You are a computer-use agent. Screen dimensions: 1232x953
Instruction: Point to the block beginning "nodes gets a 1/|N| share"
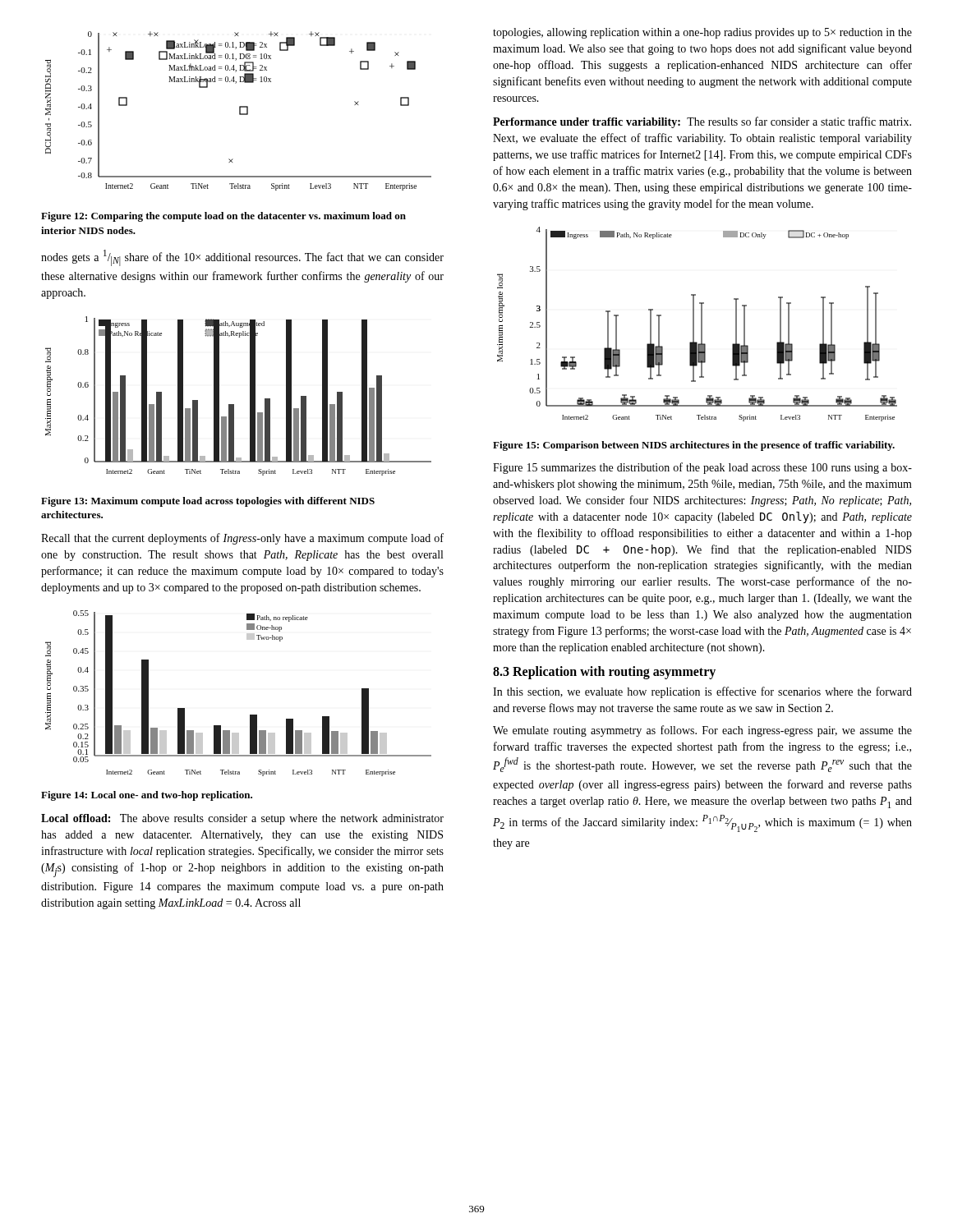pyautogui.click(x=242, y=274)
